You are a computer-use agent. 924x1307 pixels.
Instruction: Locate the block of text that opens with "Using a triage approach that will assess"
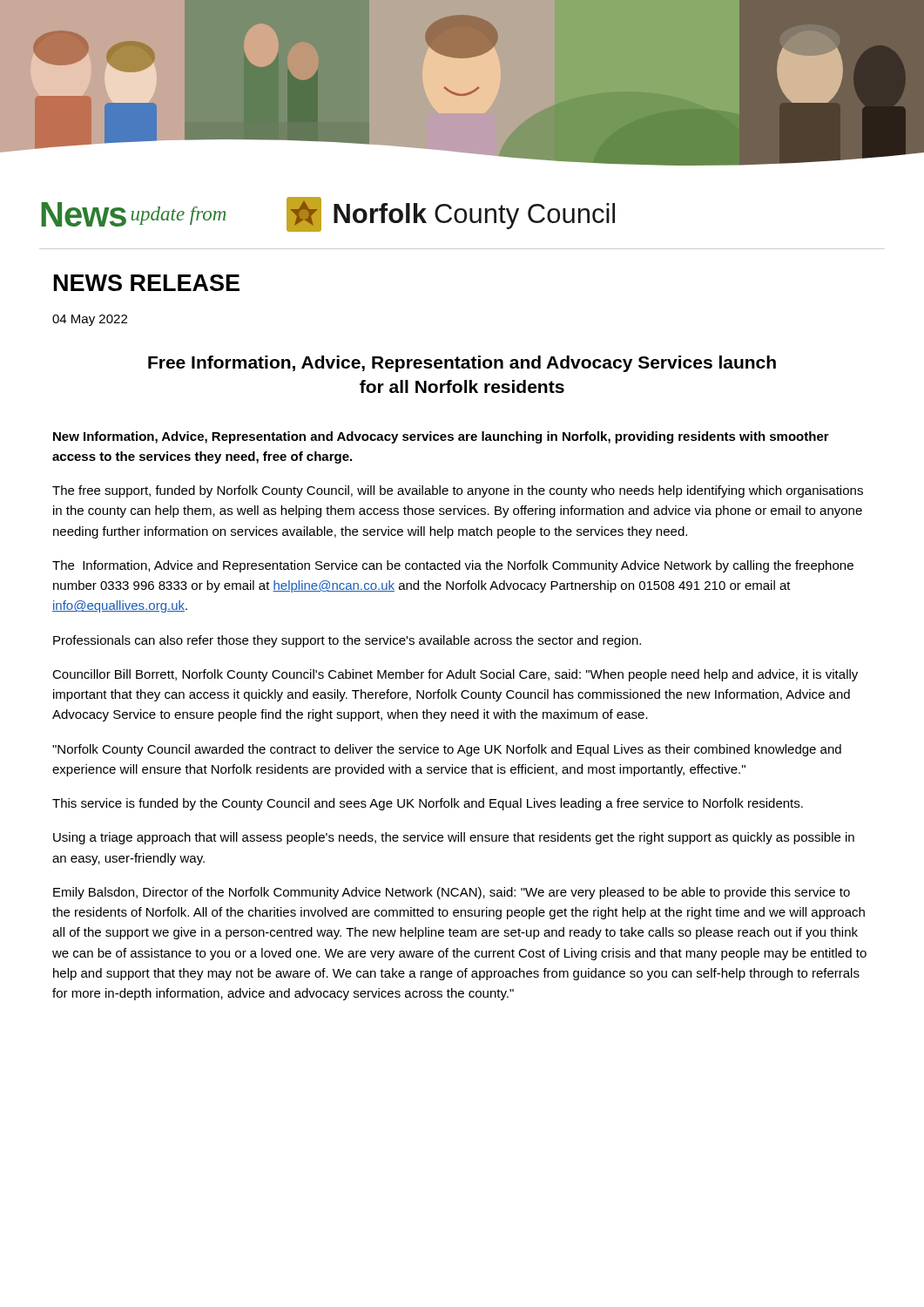[x=454, y=847]
